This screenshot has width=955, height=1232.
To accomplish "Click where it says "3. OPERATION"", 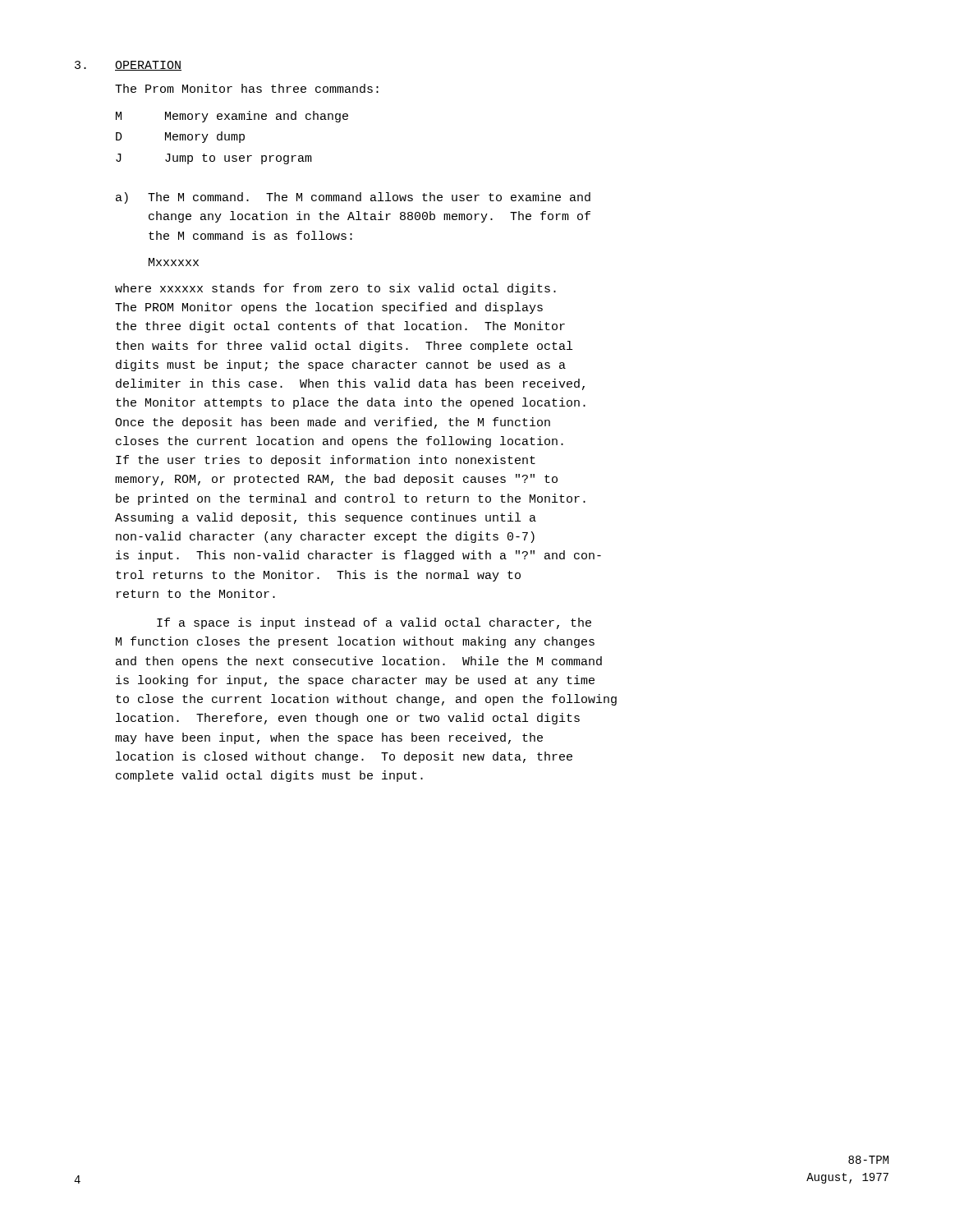I will [128, 66].
